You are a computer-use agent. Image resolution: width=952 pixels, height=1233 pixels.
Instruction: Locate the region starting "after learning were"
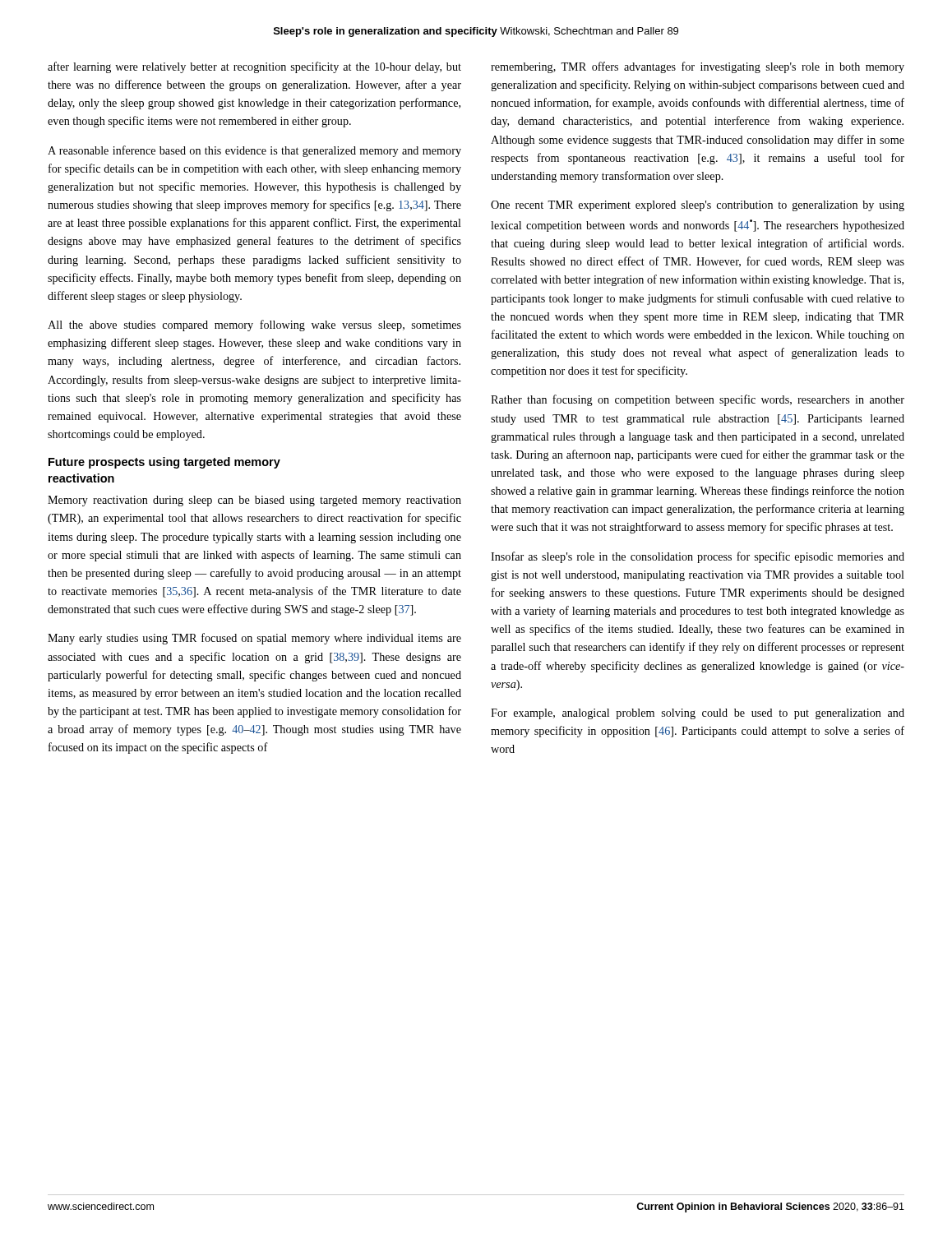tap(254, 94)
